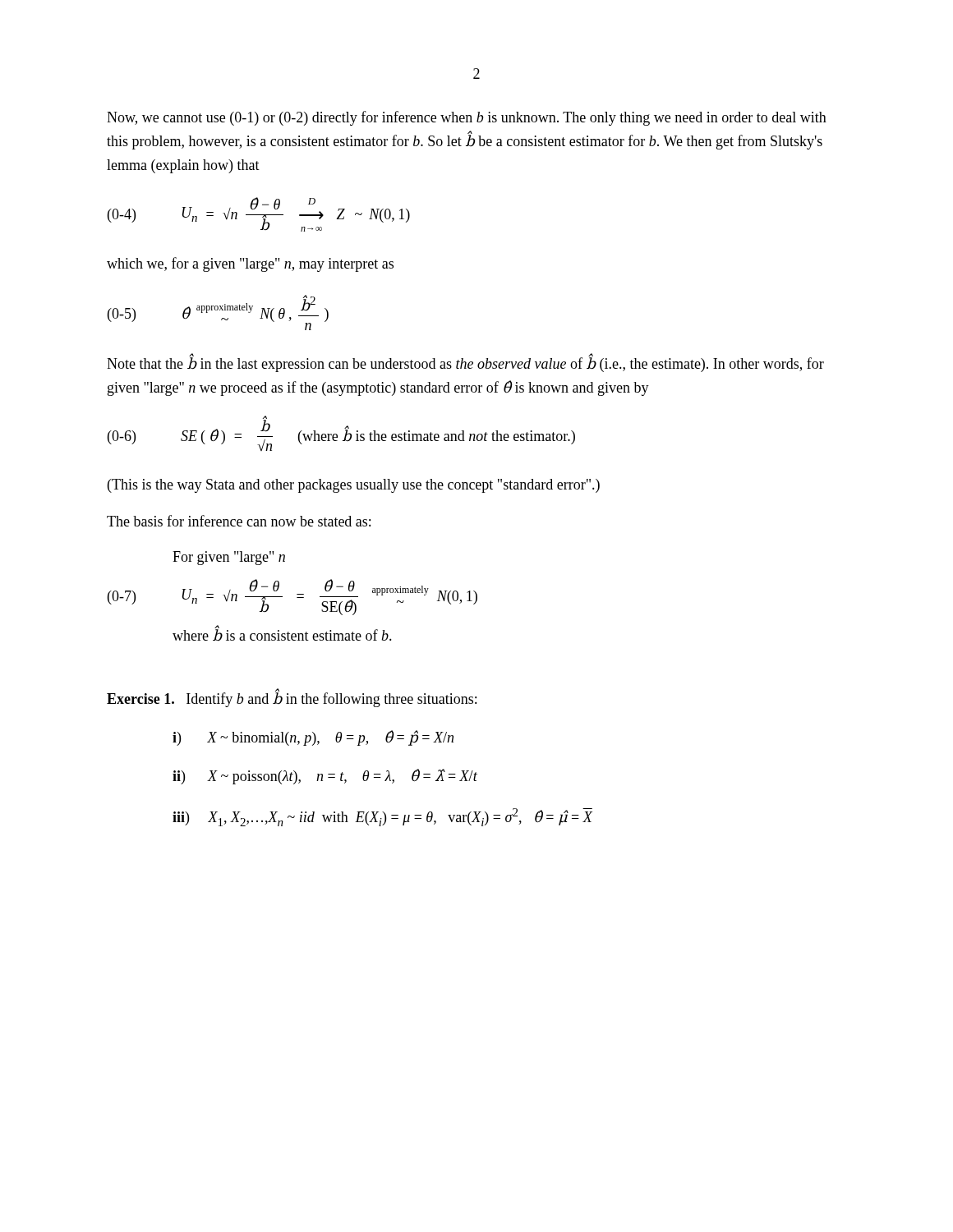Find the text block that reads "which we, for"
The width and height of the screenshot is (953, 1232).
click(x=250, y=264)
